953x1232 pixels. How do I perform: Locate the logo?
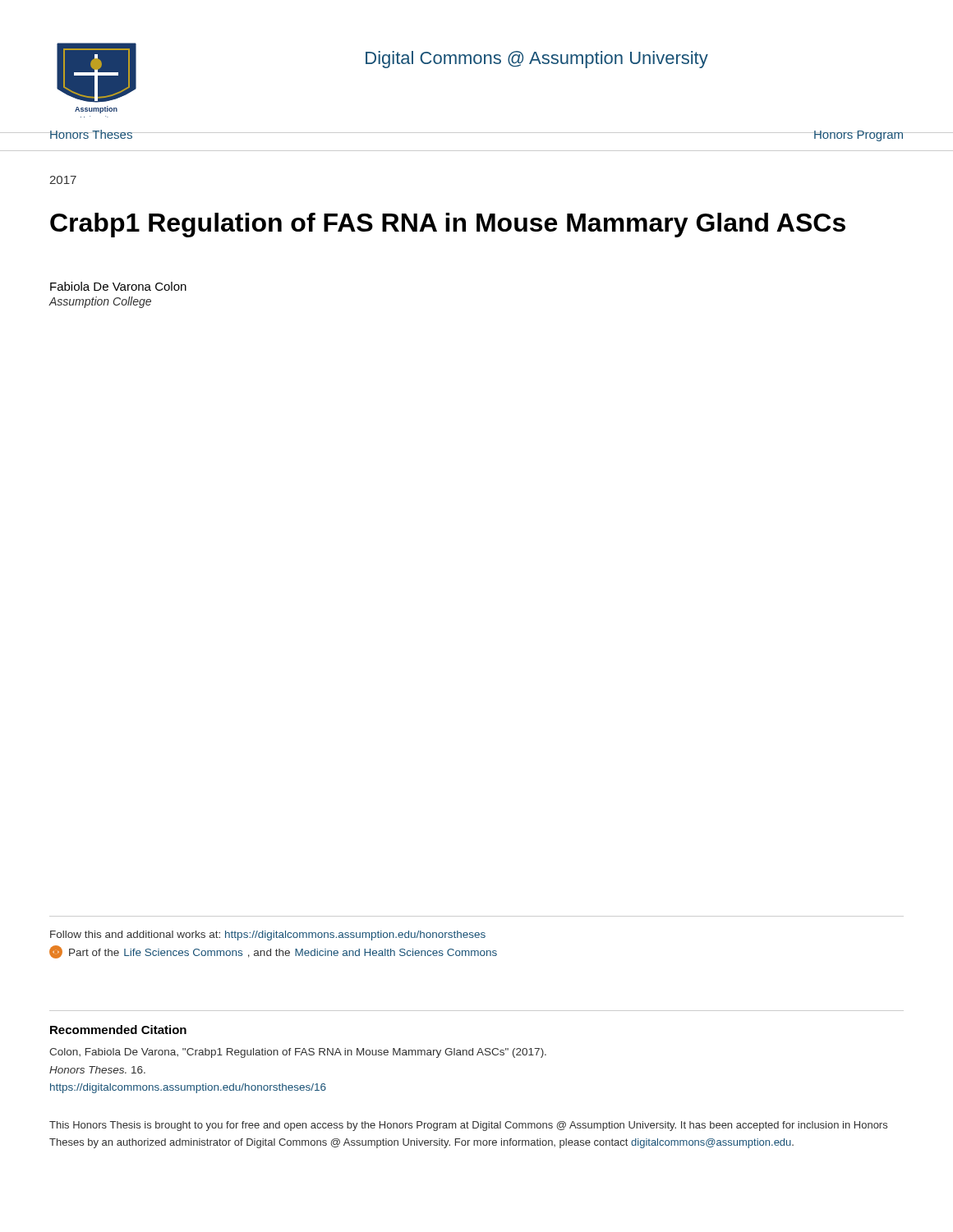[97, 78]
